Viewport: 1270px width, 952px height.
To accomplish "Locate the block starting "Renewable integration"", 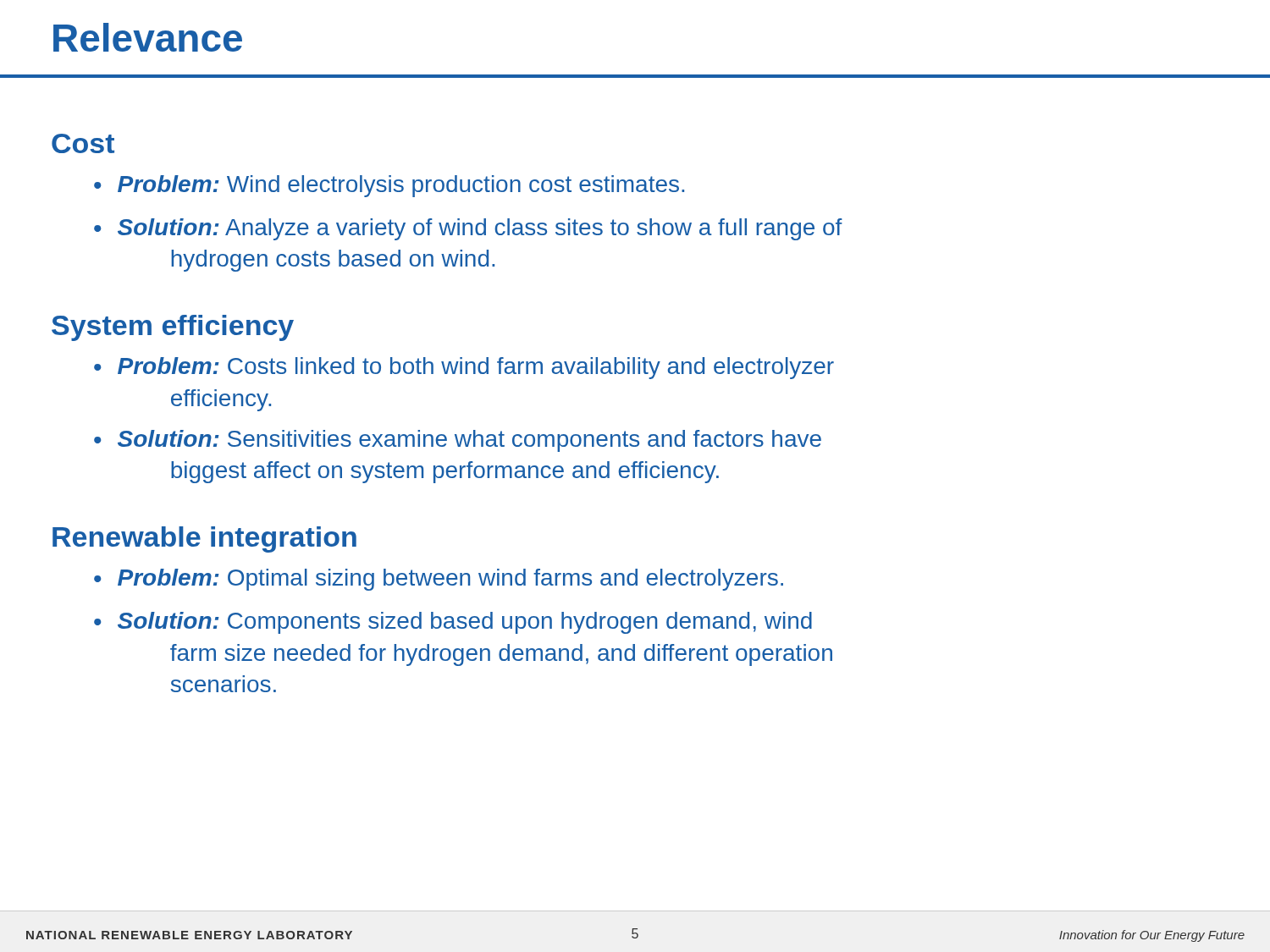I will (x=204, y=537).
